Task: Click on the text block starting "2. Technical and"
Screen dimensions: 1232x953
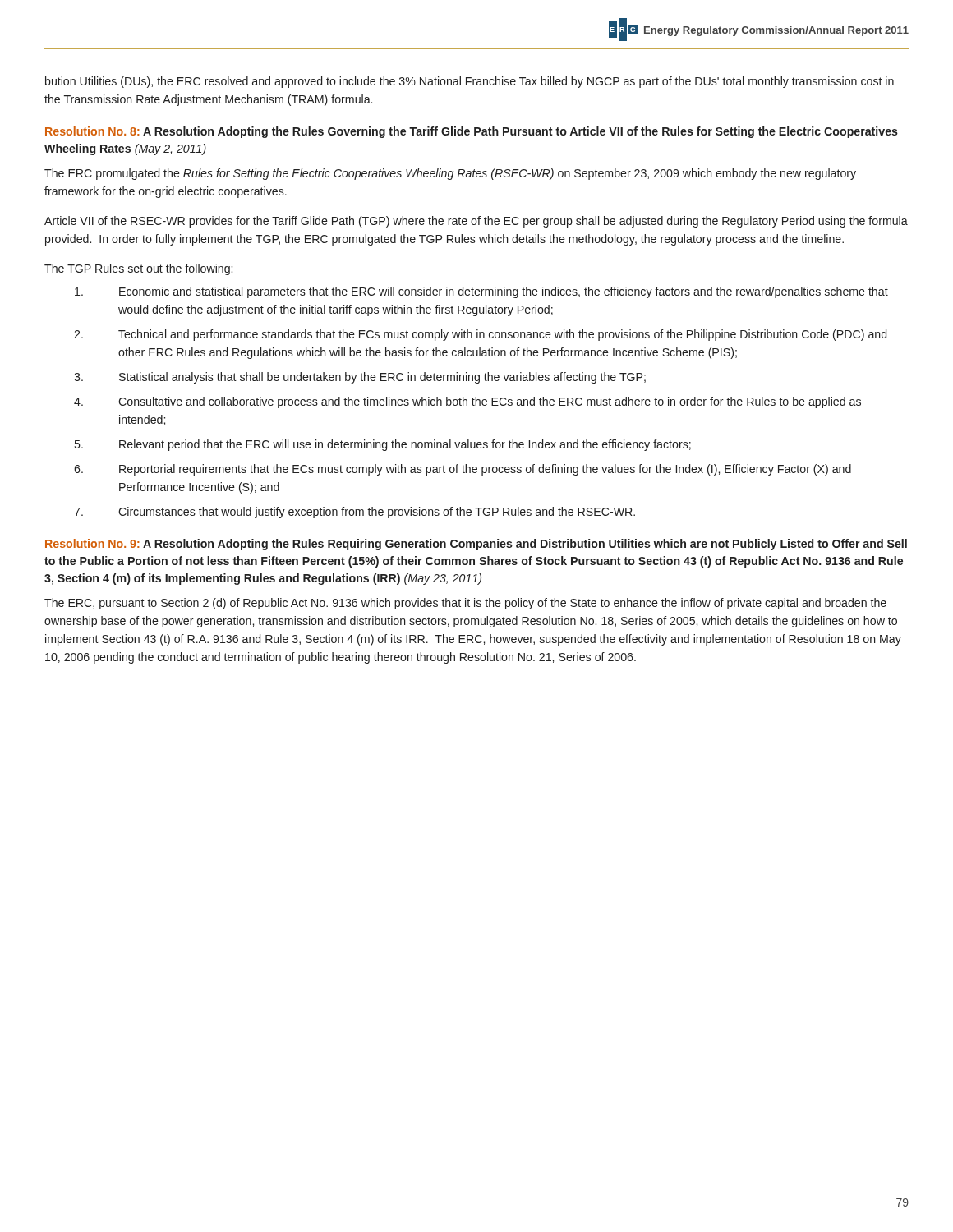Action: pyautogui.click(x=476, y=343)
